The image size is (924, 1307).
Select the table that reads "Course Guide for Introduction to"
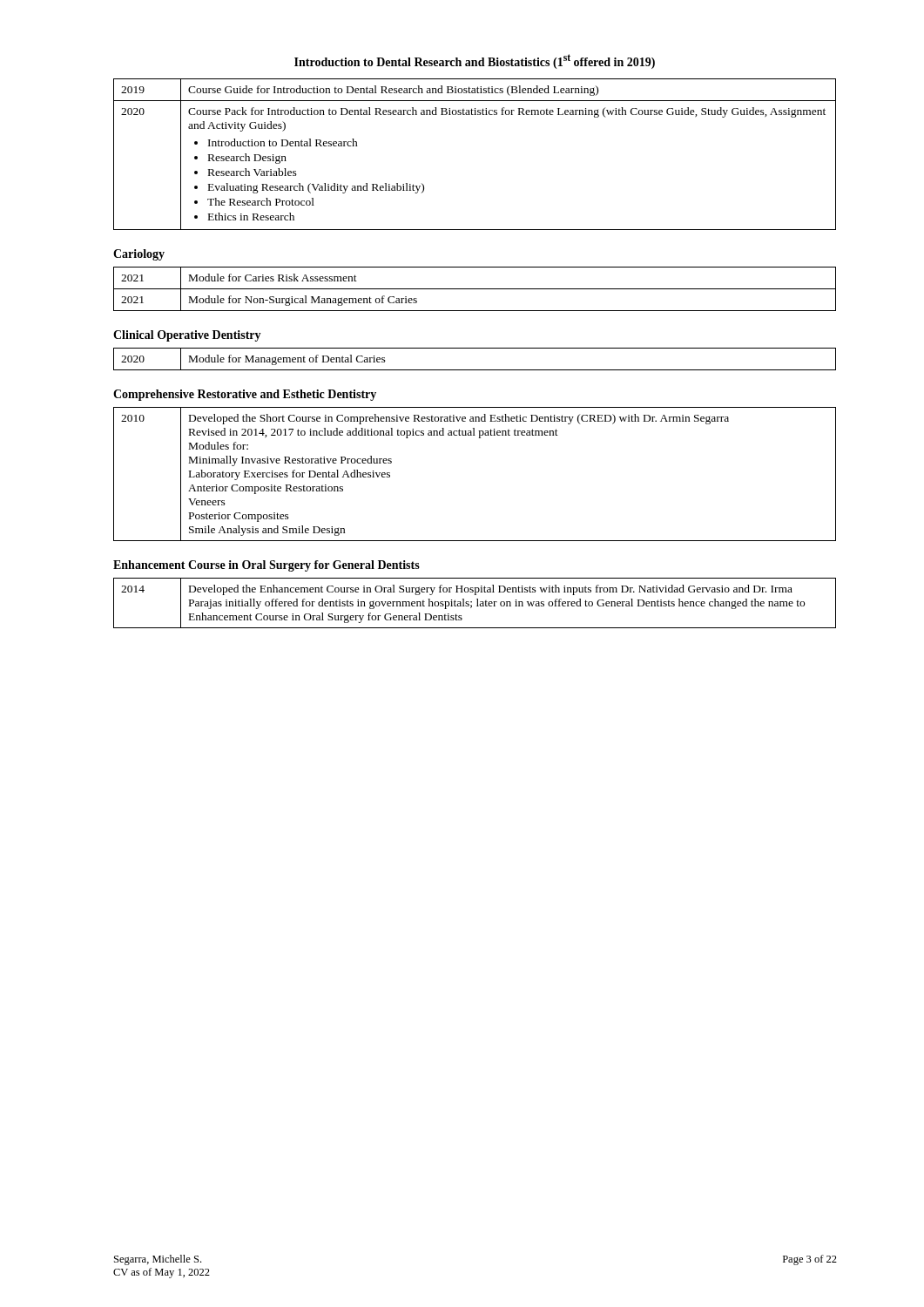click(475, 154)
